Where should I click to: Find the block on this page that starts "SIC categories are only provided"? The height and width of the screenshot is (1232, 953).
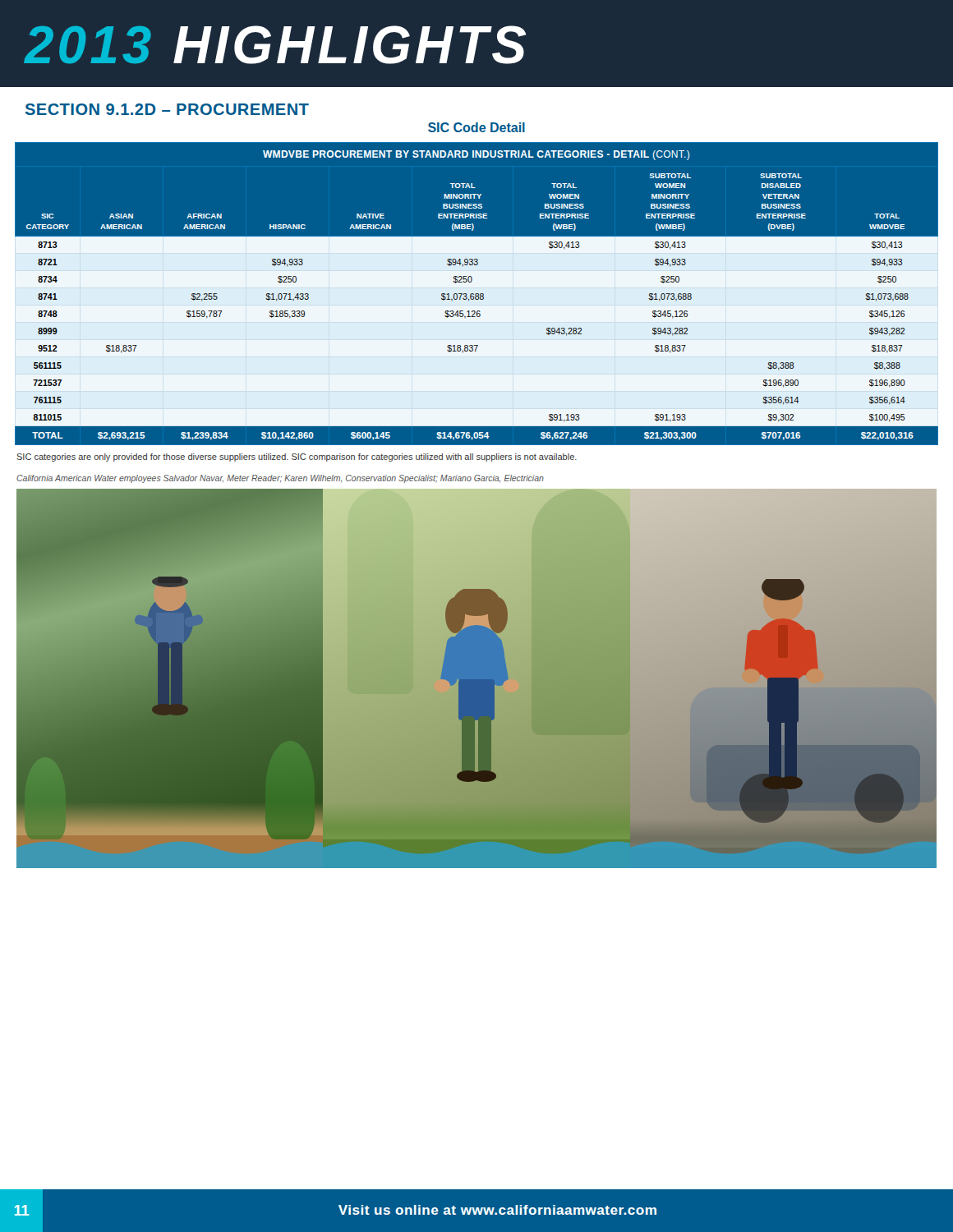click(x=297, y=457)
